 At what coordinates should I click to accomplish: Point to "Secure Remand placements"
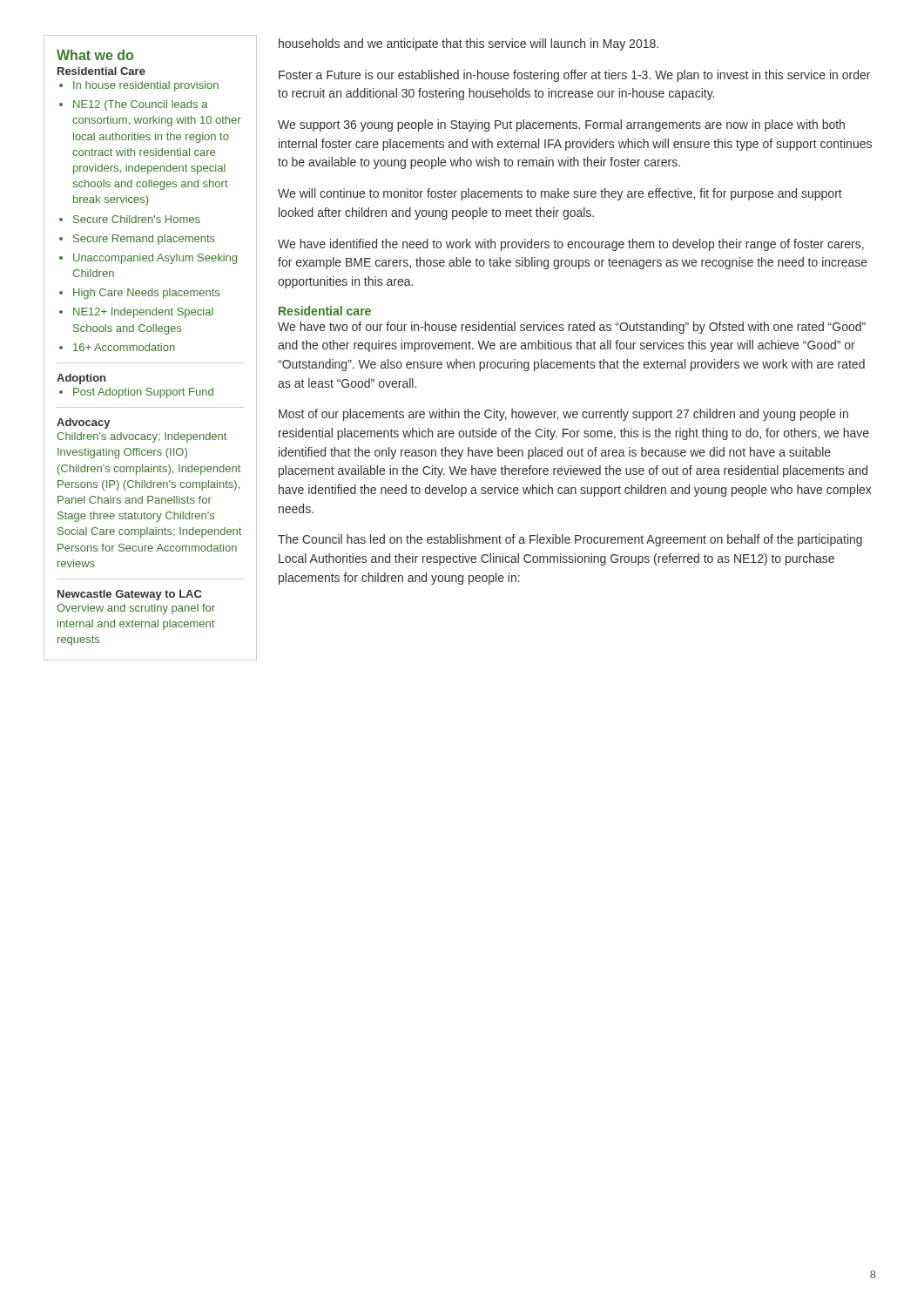coord(144,238)
